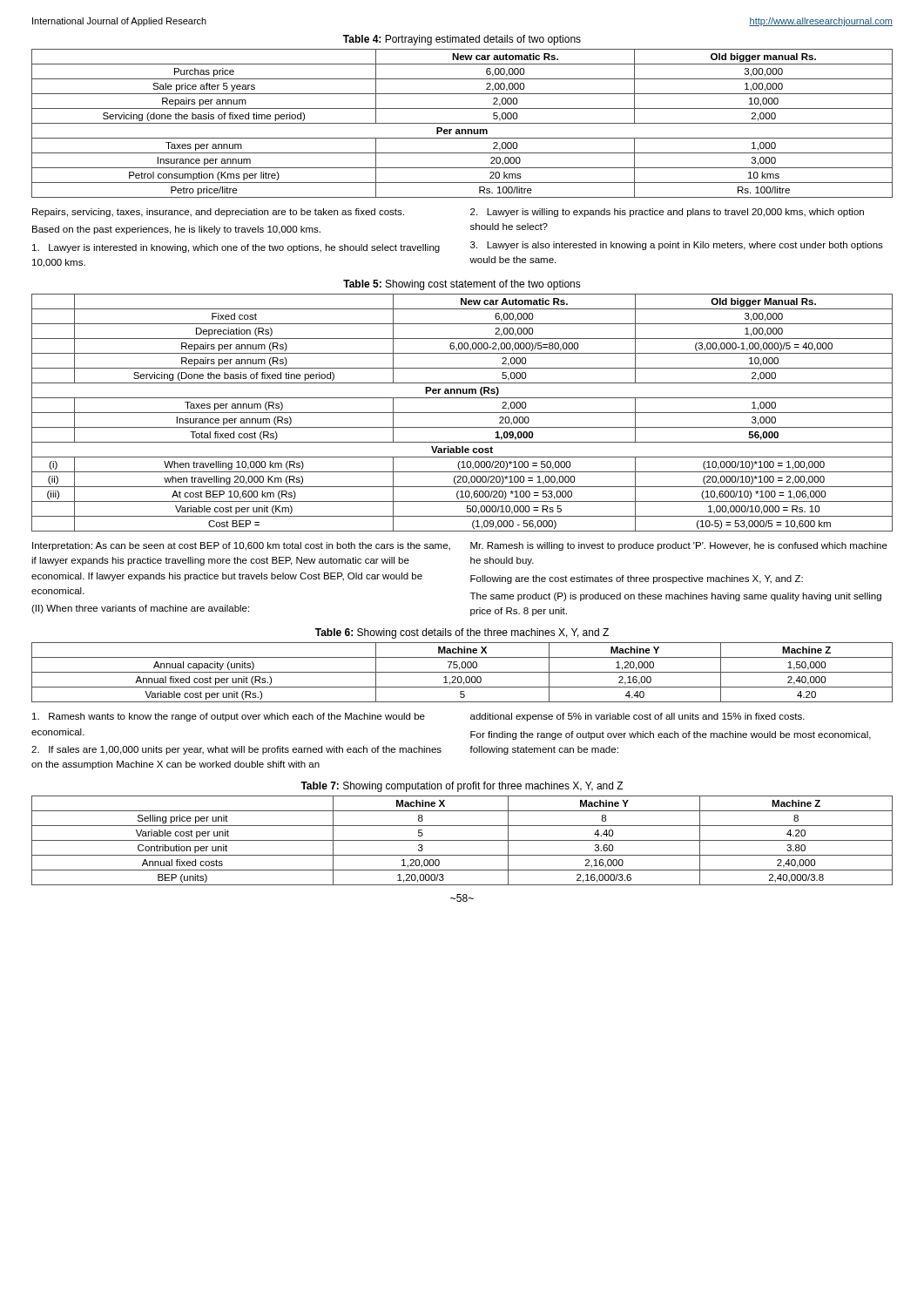
Task: Point to the text starting "(II) When three variants of machine are"
Action: tap(141, 608)
